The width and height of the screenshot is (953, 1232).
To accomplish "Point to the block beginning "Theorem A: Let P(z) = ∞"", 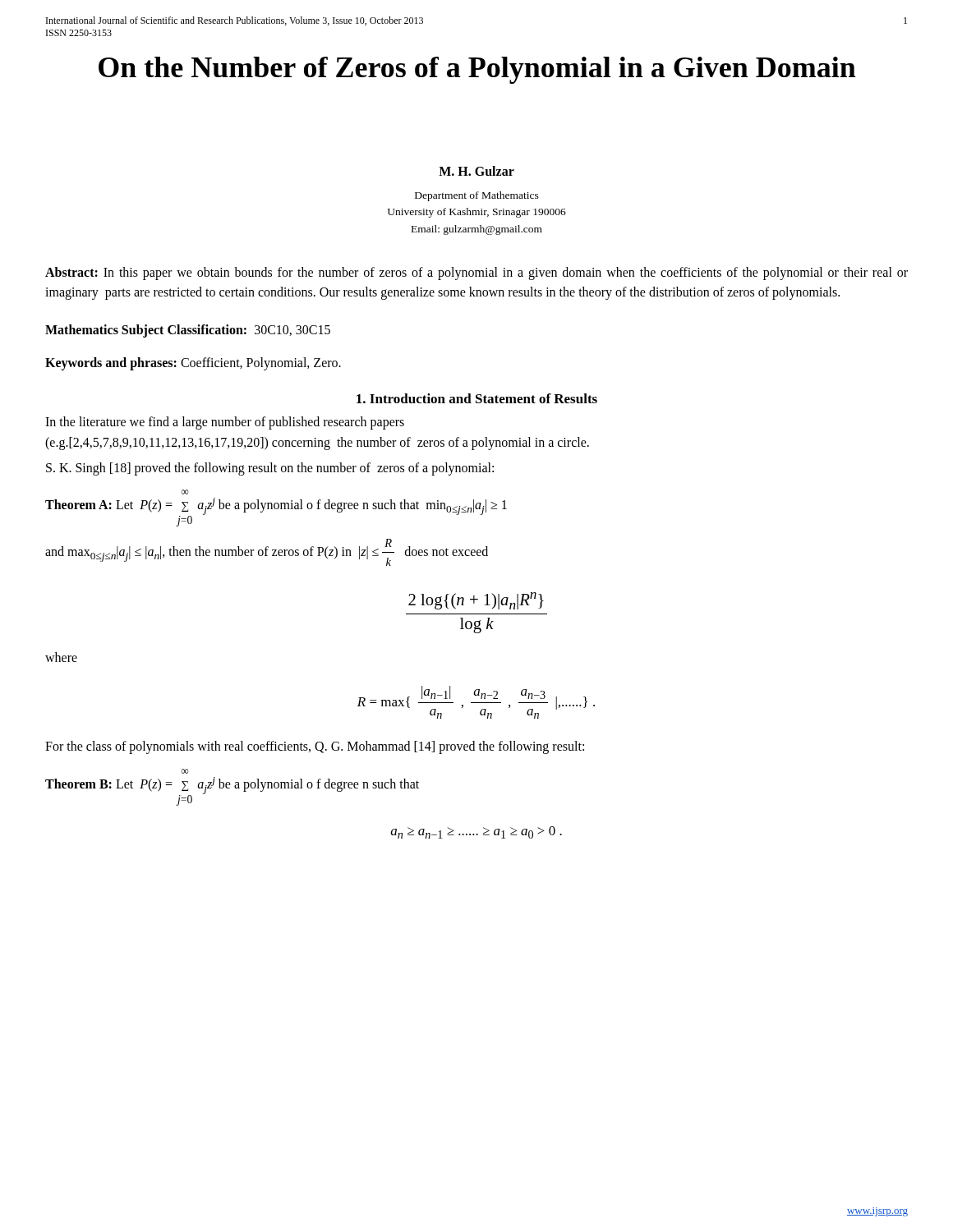I will point(276,506).
